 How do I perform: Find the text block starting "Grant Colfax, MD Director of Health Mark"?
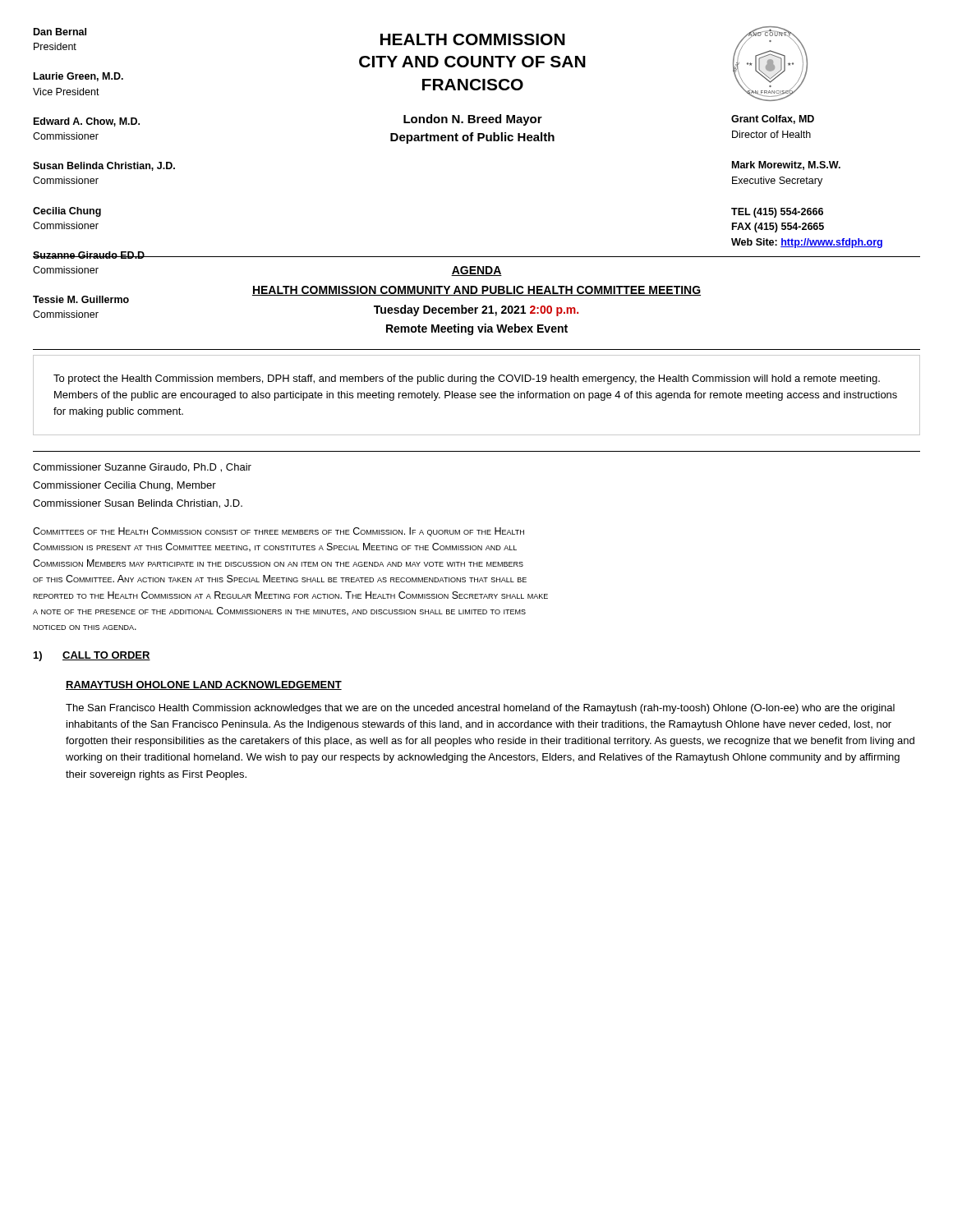pyautogui.click(x=807, y=181)
